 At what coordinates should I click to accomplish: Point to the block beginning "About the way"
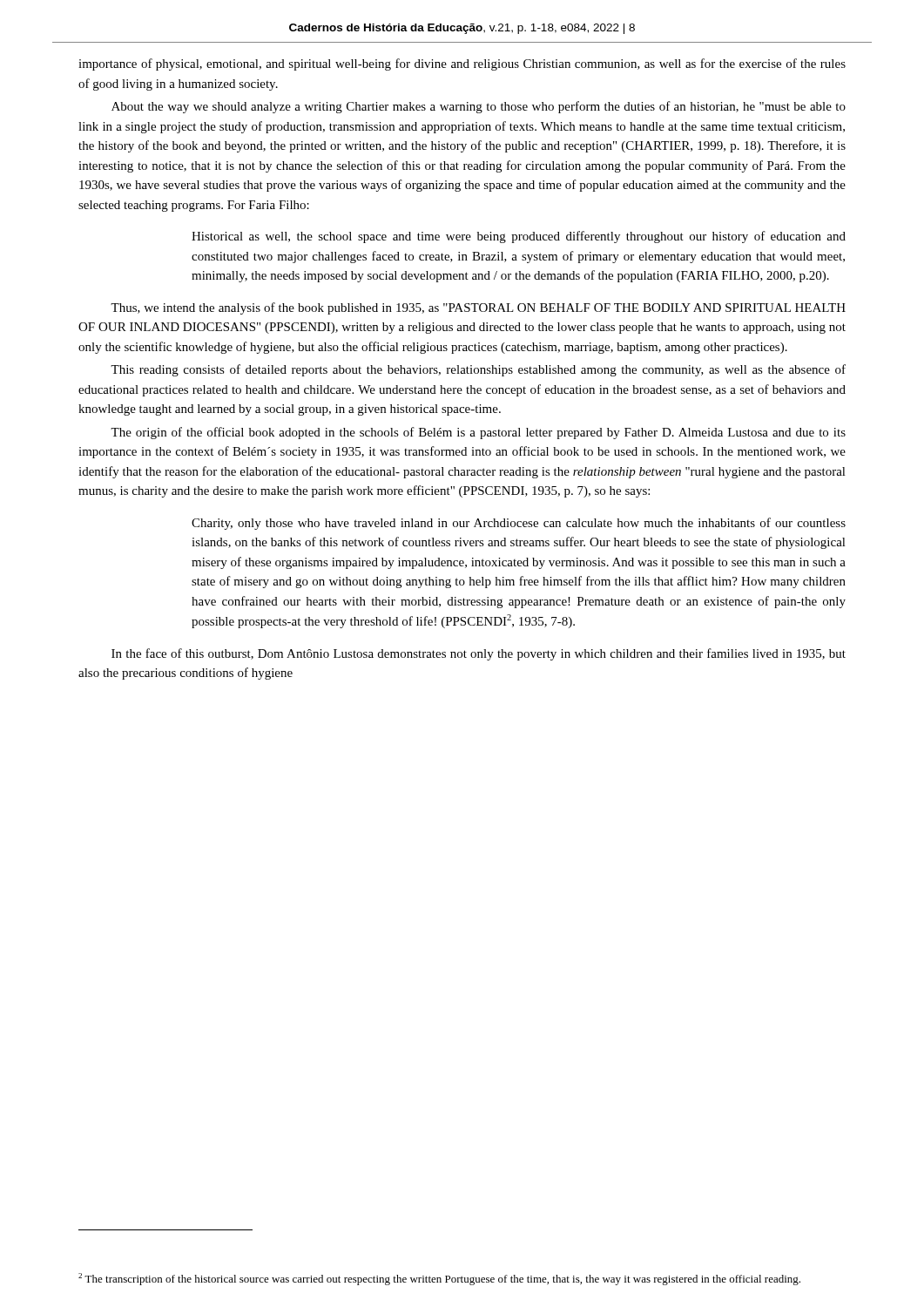pyautogui.click(x=462, y=156)
